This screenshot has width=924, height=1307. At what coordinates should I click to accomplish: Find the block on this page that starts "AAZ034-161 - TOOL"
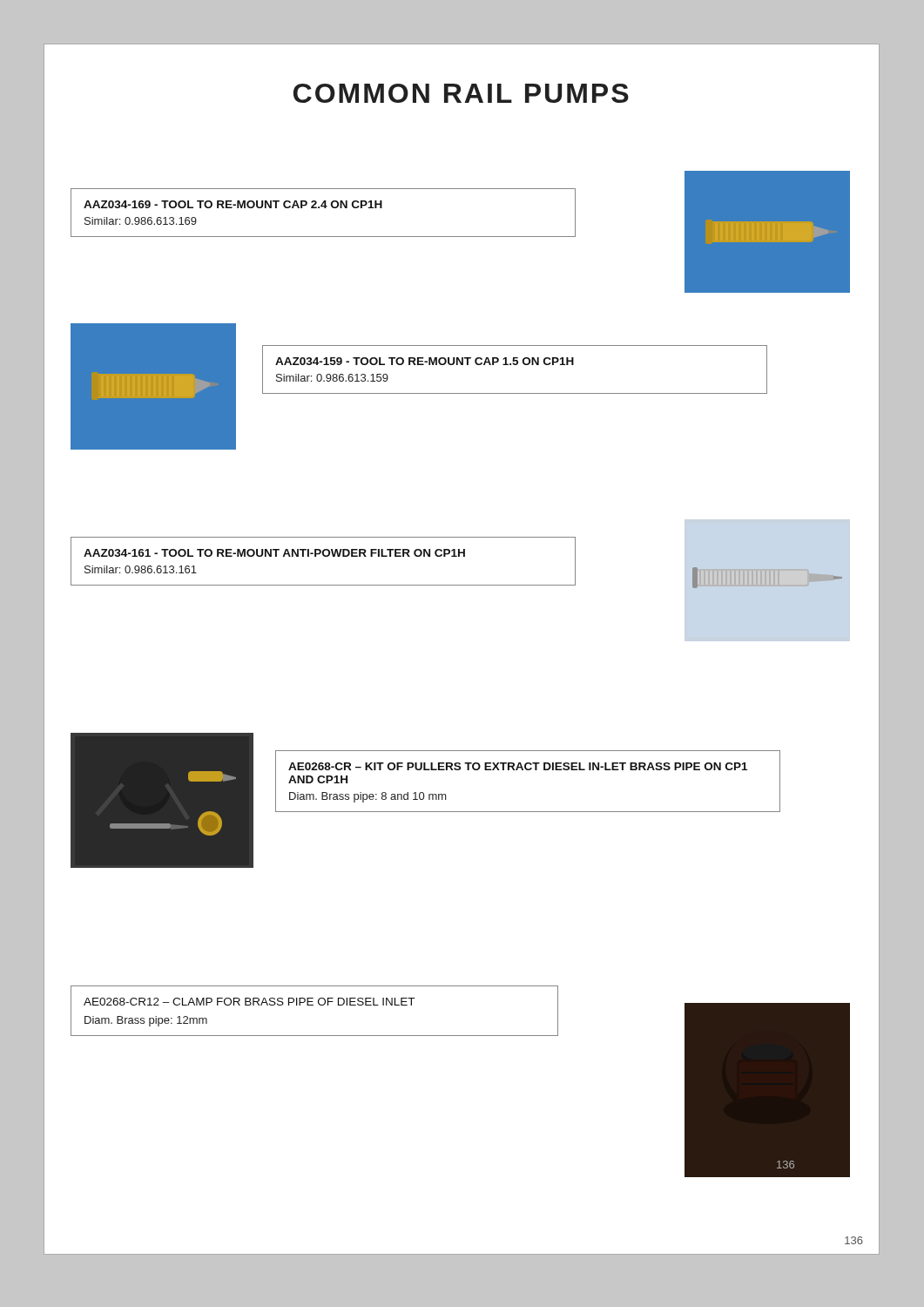[x=323, y=561]
